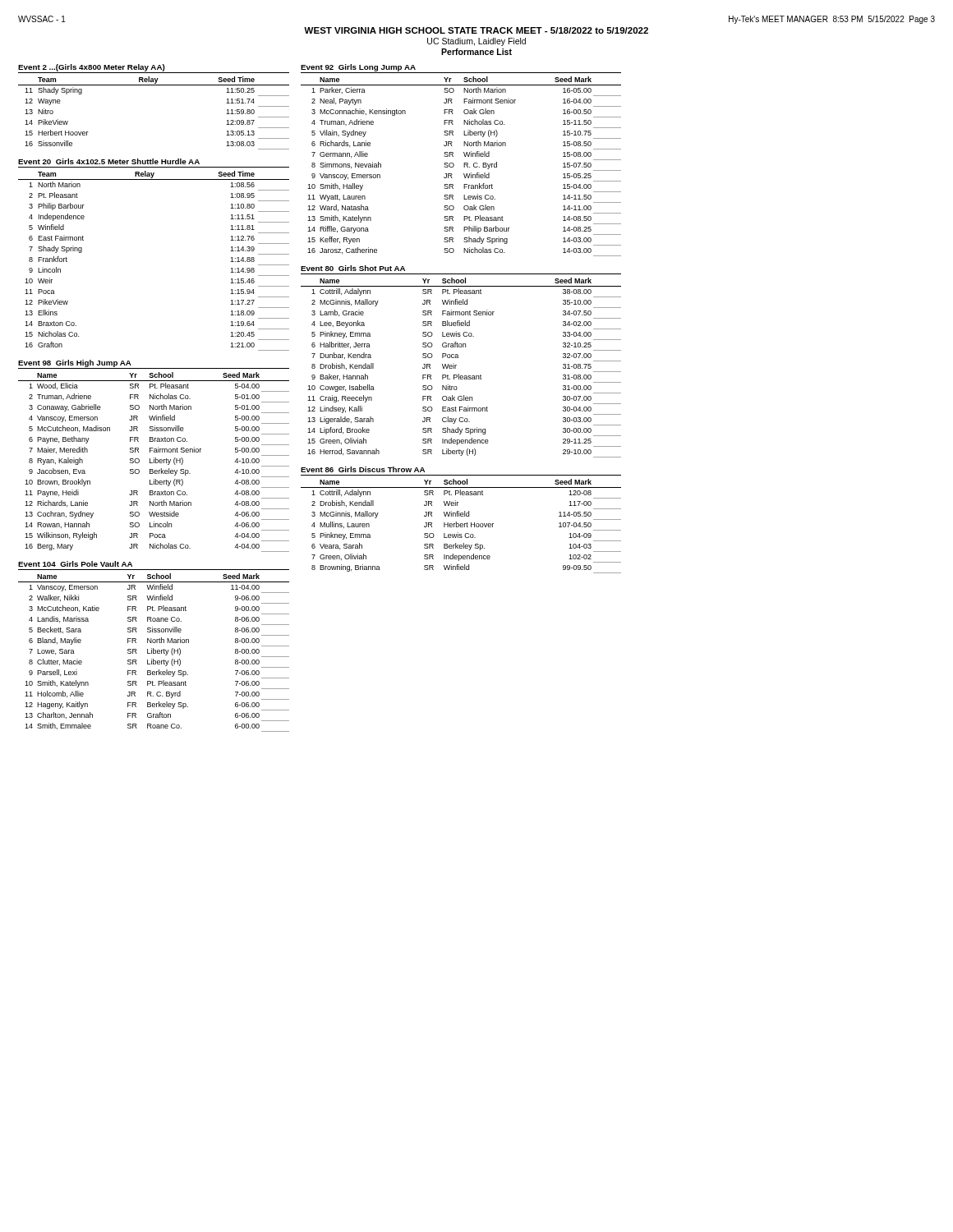Navigate to the passage starting "Event 86 Girls Discus Throw AA"
The height and width of the screenshot is (1232, 953).
(x=363, y=469)
